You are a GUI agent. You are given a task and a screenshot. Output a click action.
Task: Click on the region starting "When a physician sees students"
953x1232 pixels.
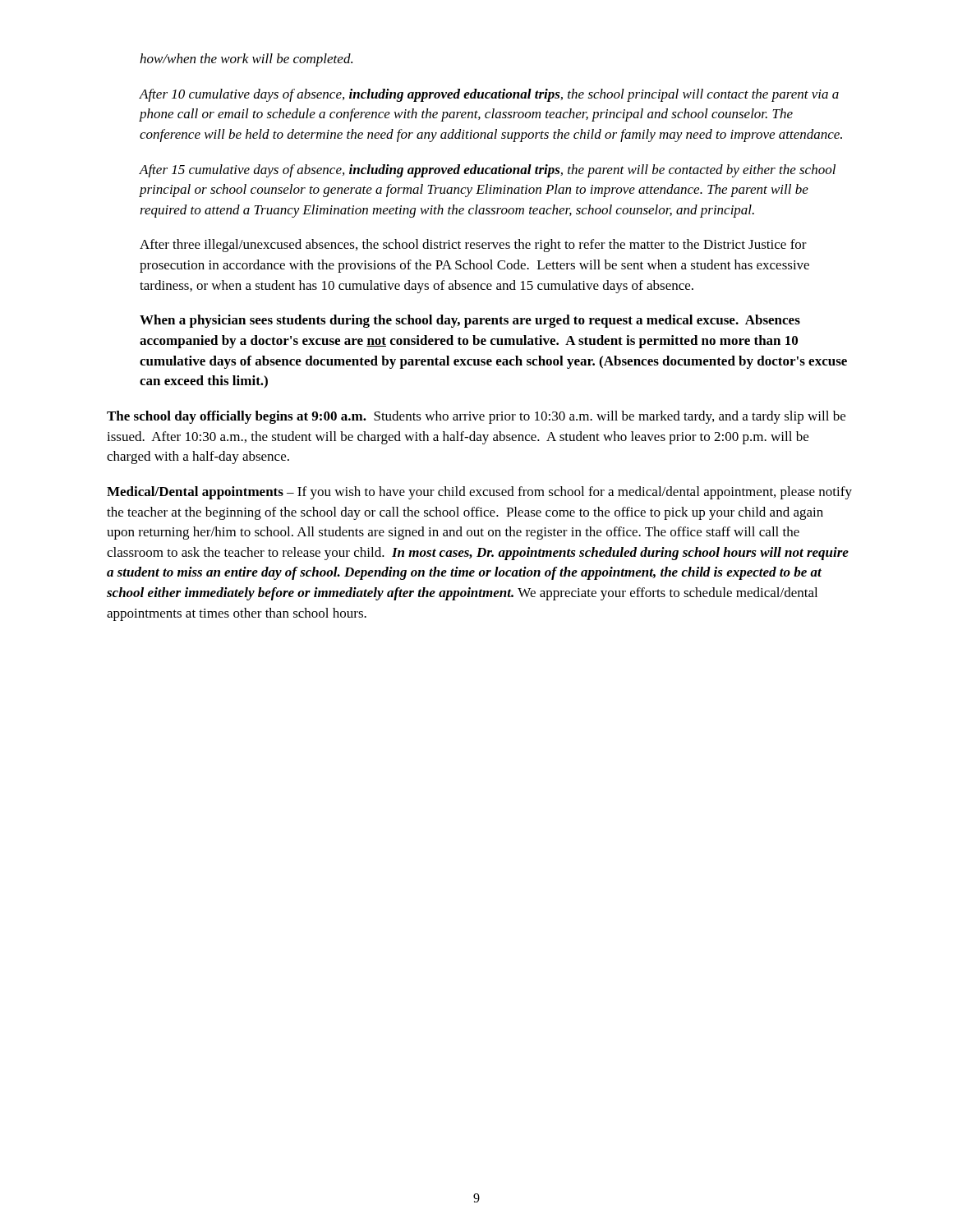[x=493, y=351]
